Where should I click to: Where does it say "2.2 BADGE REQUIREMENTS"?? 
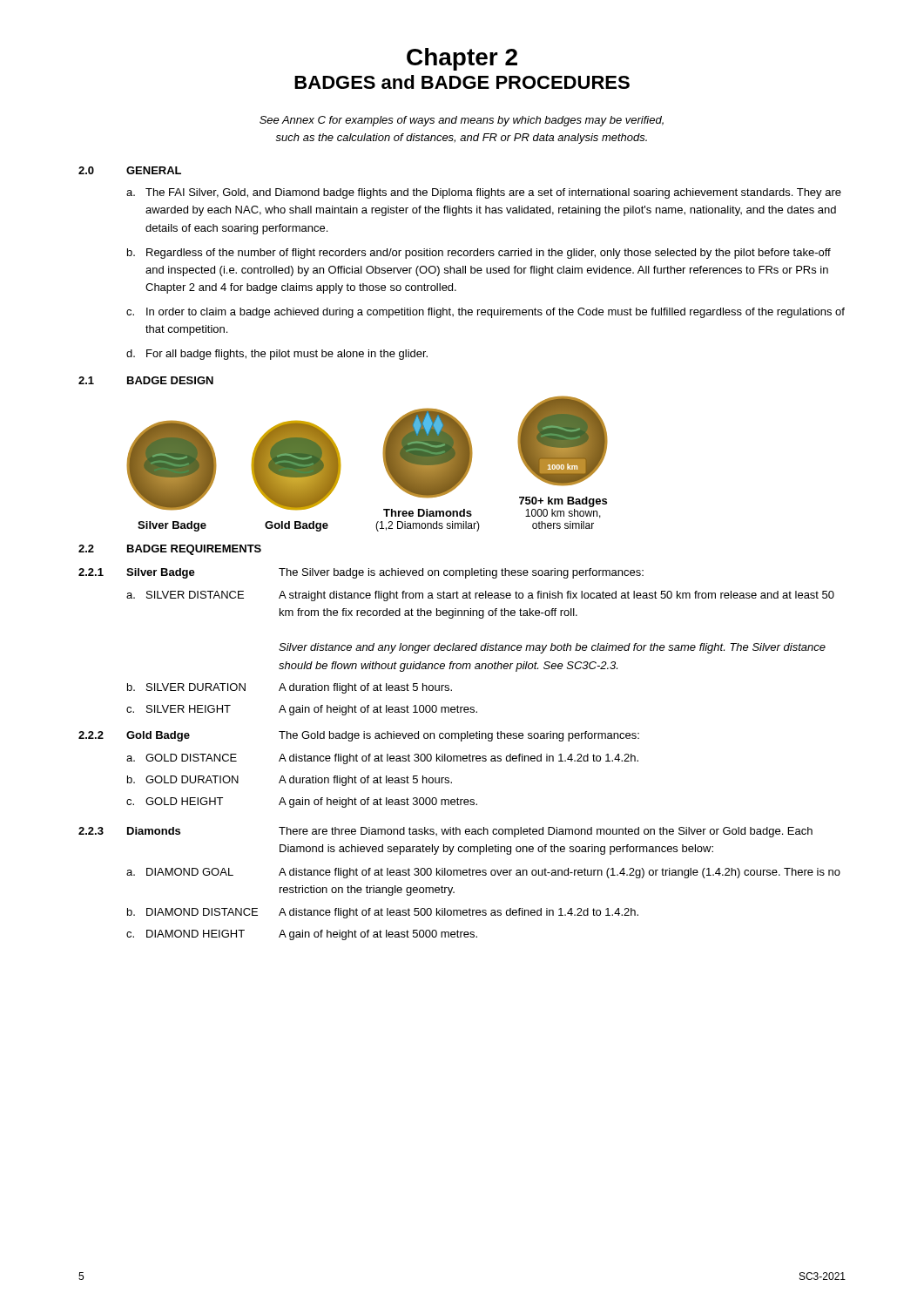[170, 548]
